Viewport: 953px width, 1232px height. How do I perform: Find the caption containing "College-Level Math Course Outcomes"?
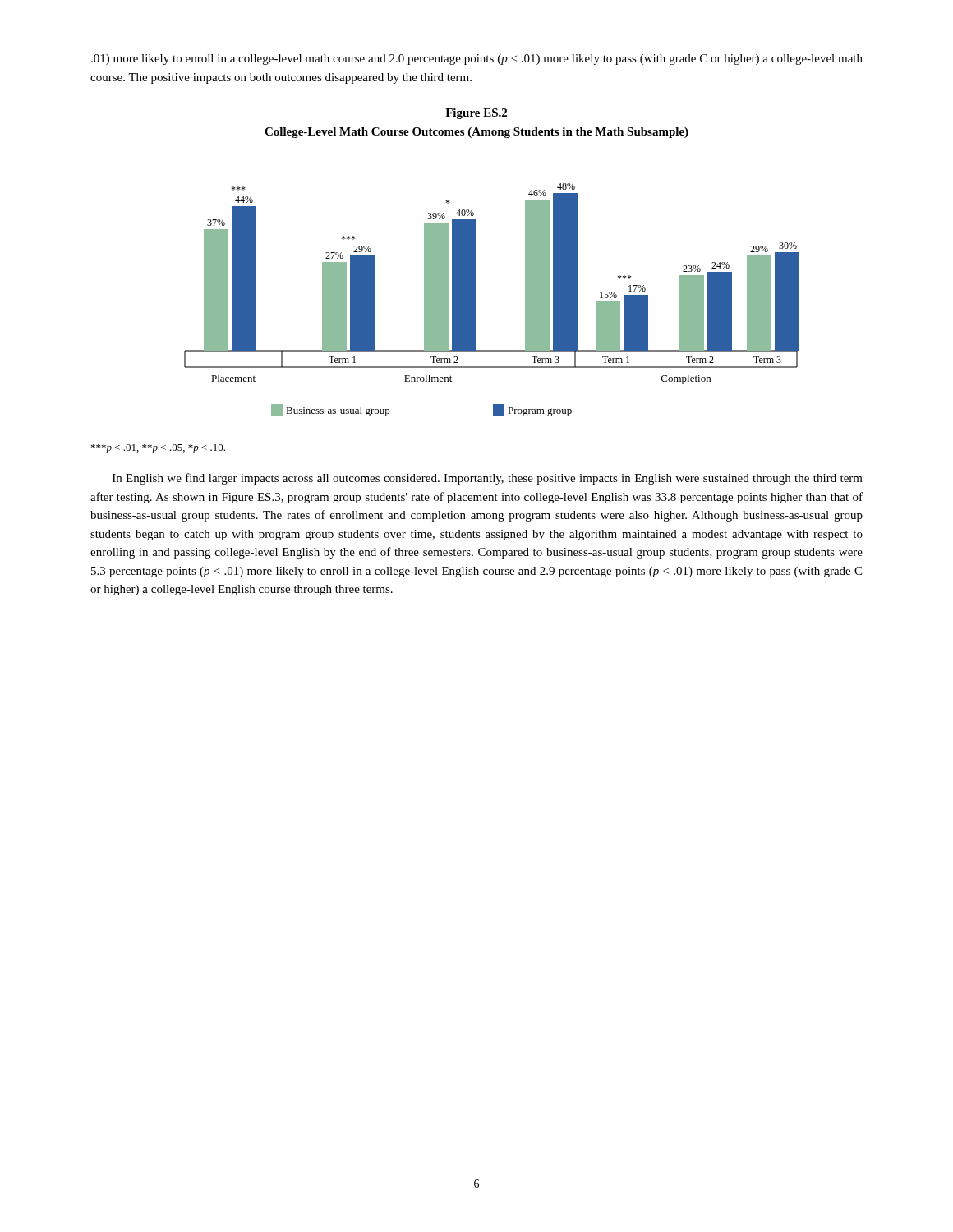click(x=476, y=131)
